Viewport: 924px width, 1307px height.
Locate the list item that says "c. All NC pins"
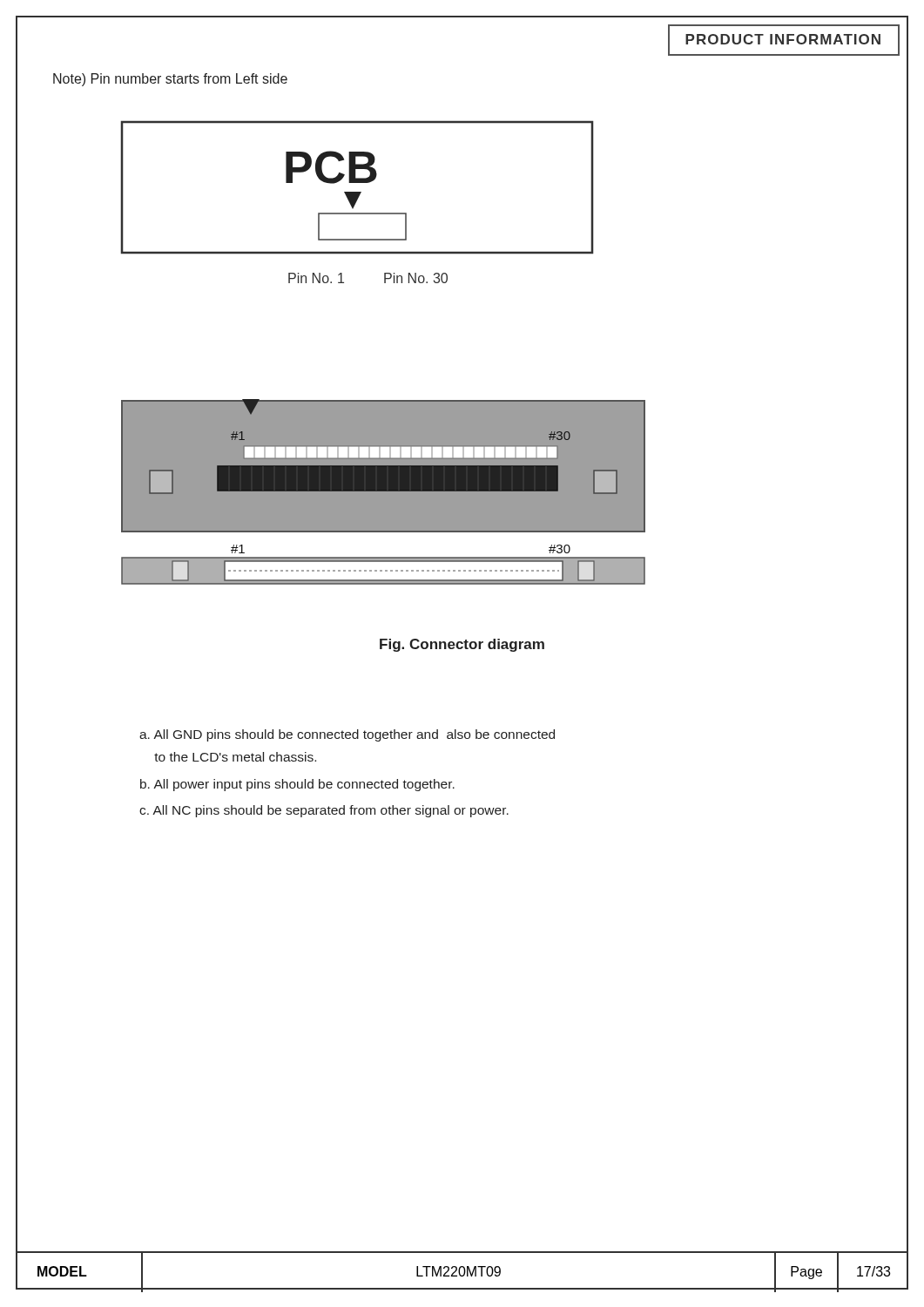coord(324,810)
